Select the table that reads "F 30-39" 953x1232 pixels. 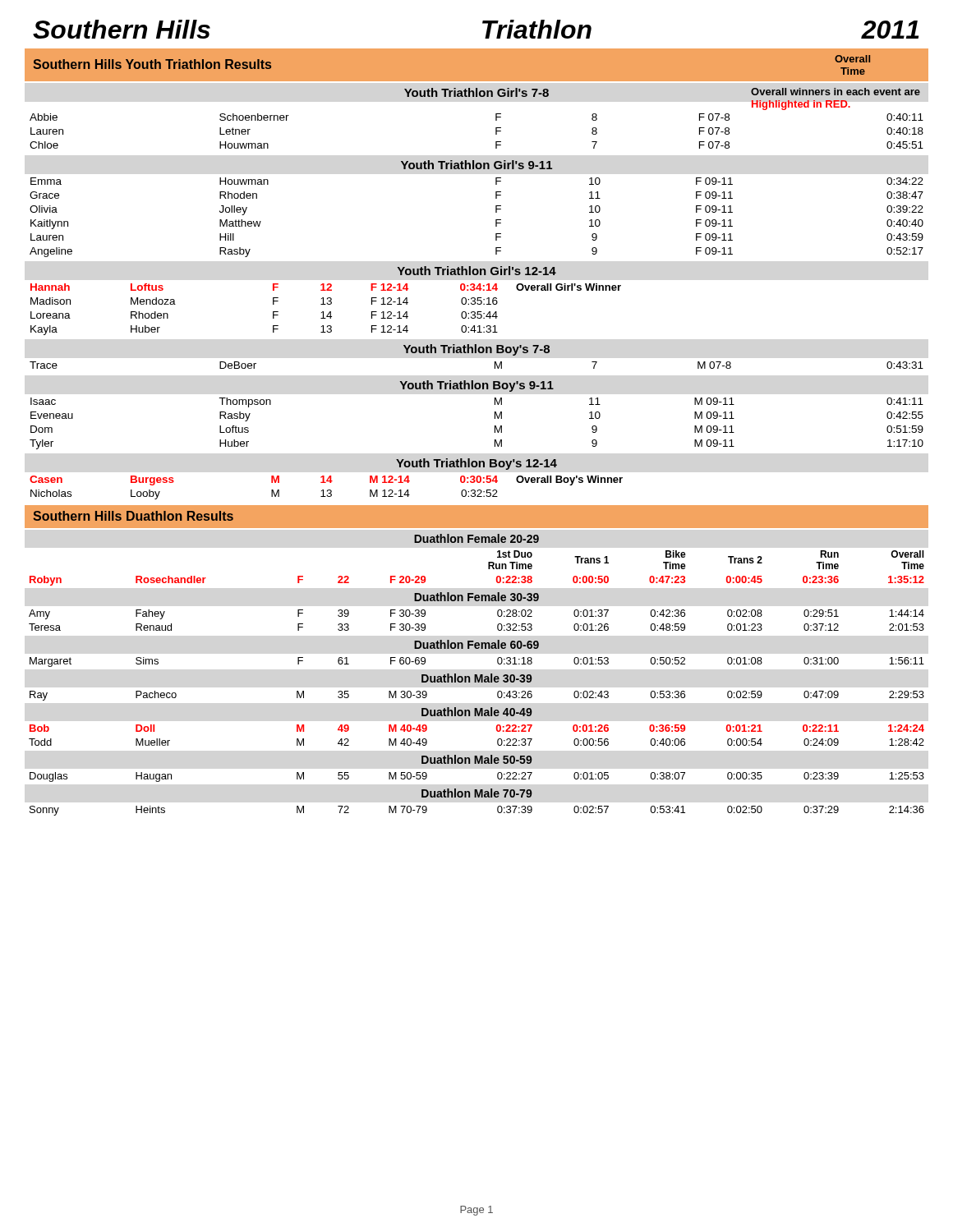(x=476, y=620)
